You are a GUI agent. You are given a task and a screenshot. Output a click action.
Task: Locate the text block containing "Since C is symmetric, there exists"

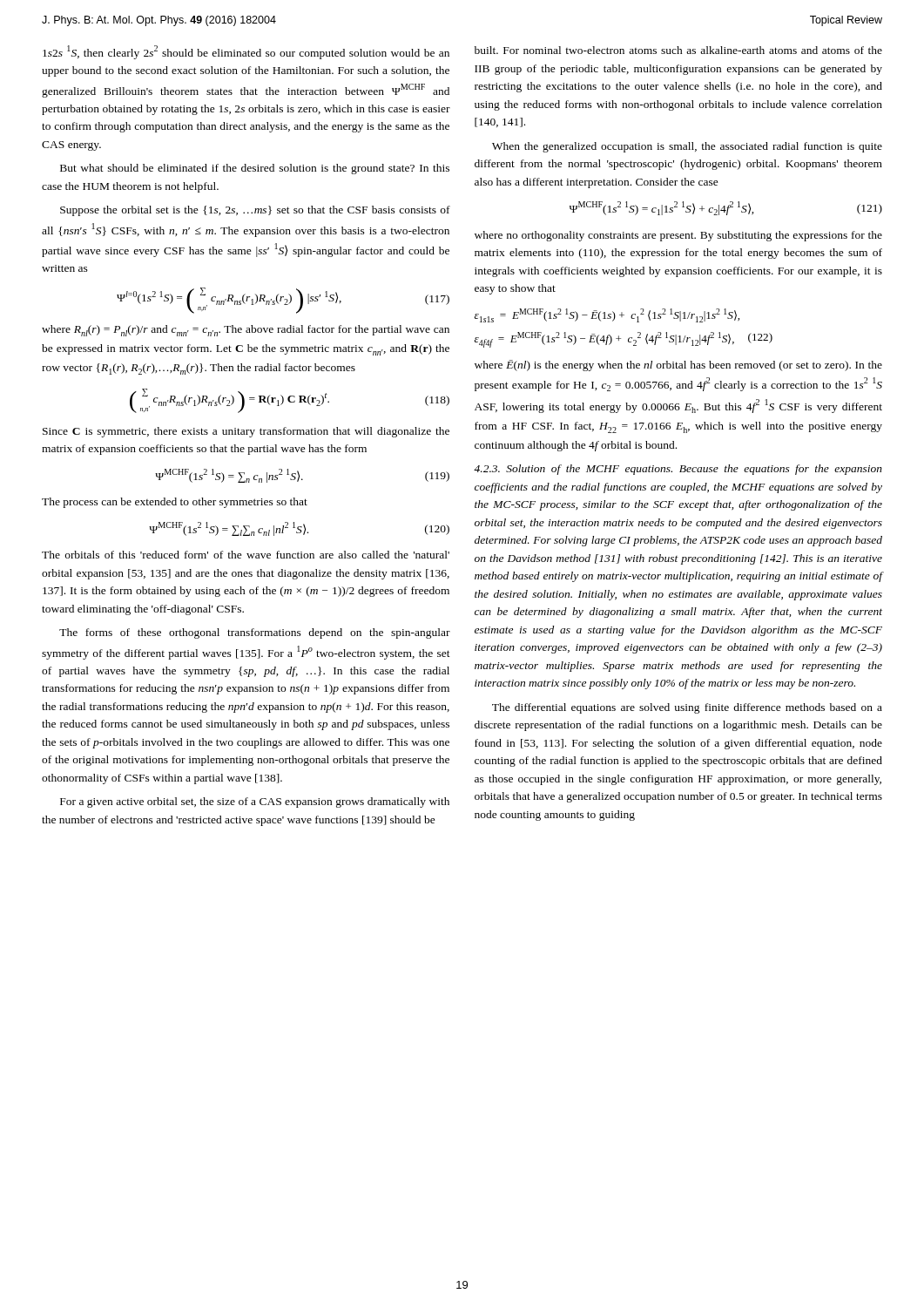[246, 440]
